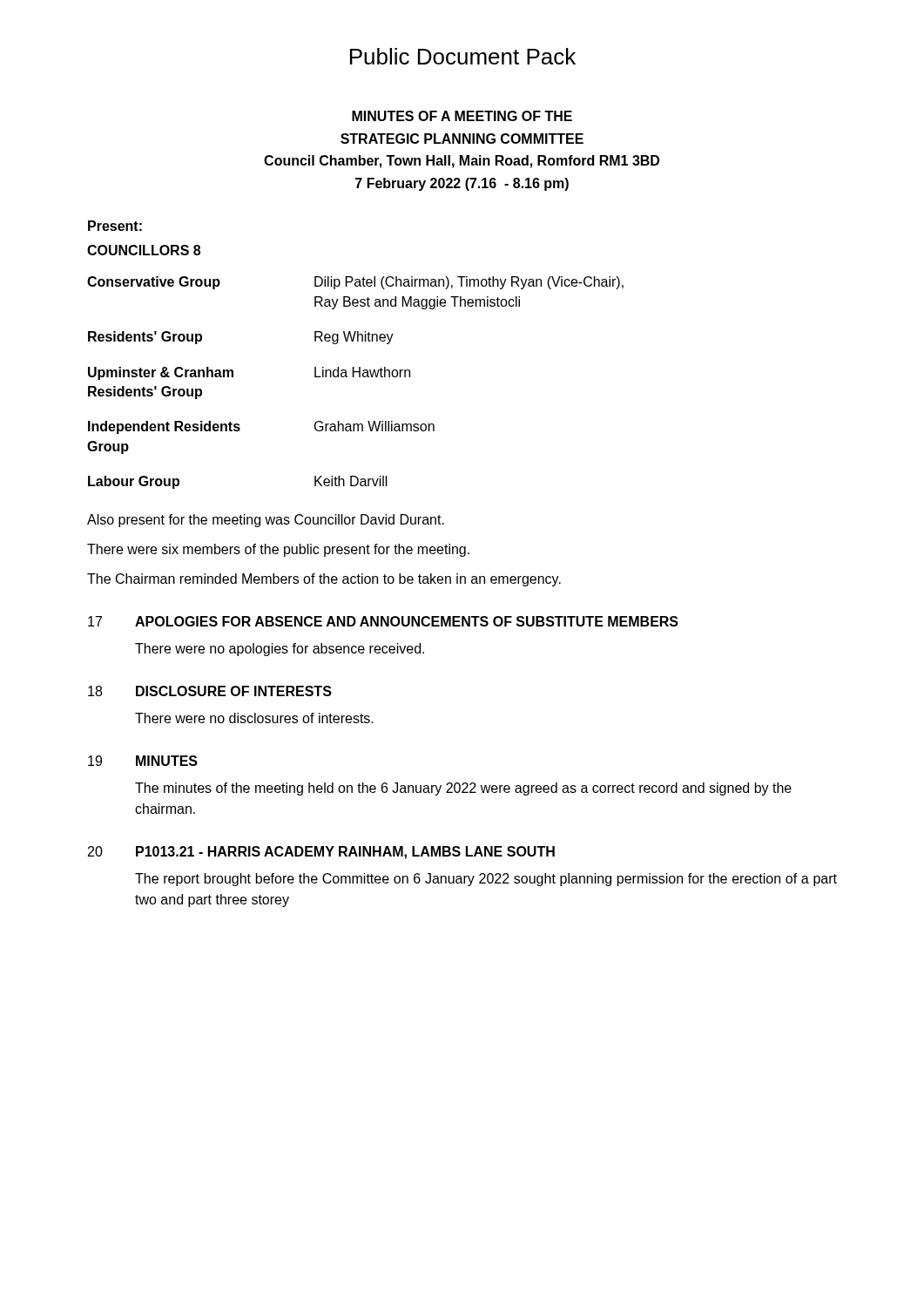924x1307 pixels.
Task: Click on the region starting "There were six members"
Action: (279, 549)
